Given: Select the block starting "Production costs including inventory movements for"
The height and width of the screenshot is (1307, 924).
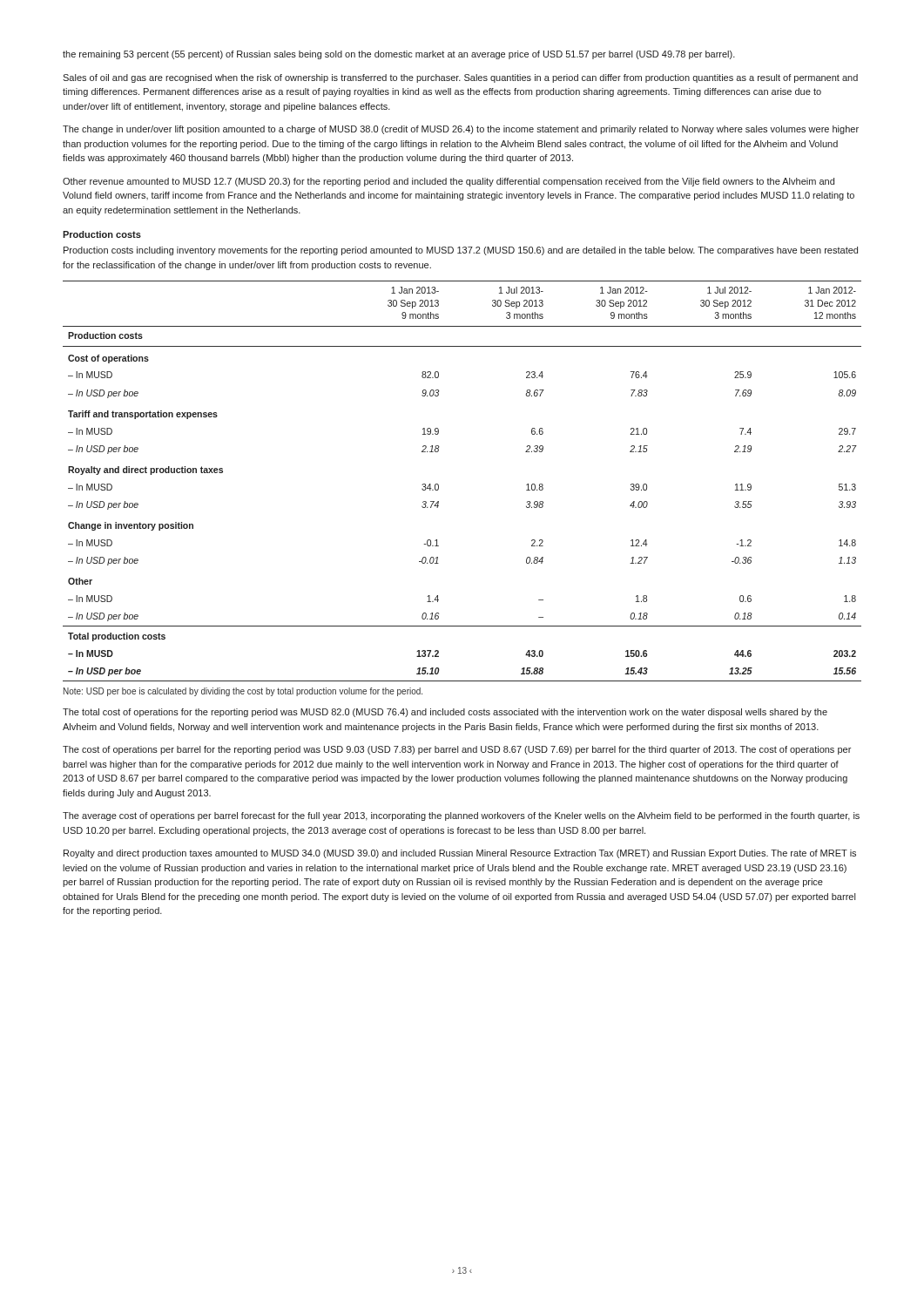Looking at the screenshot, I should pyautogui.click(x=462, y=257).
